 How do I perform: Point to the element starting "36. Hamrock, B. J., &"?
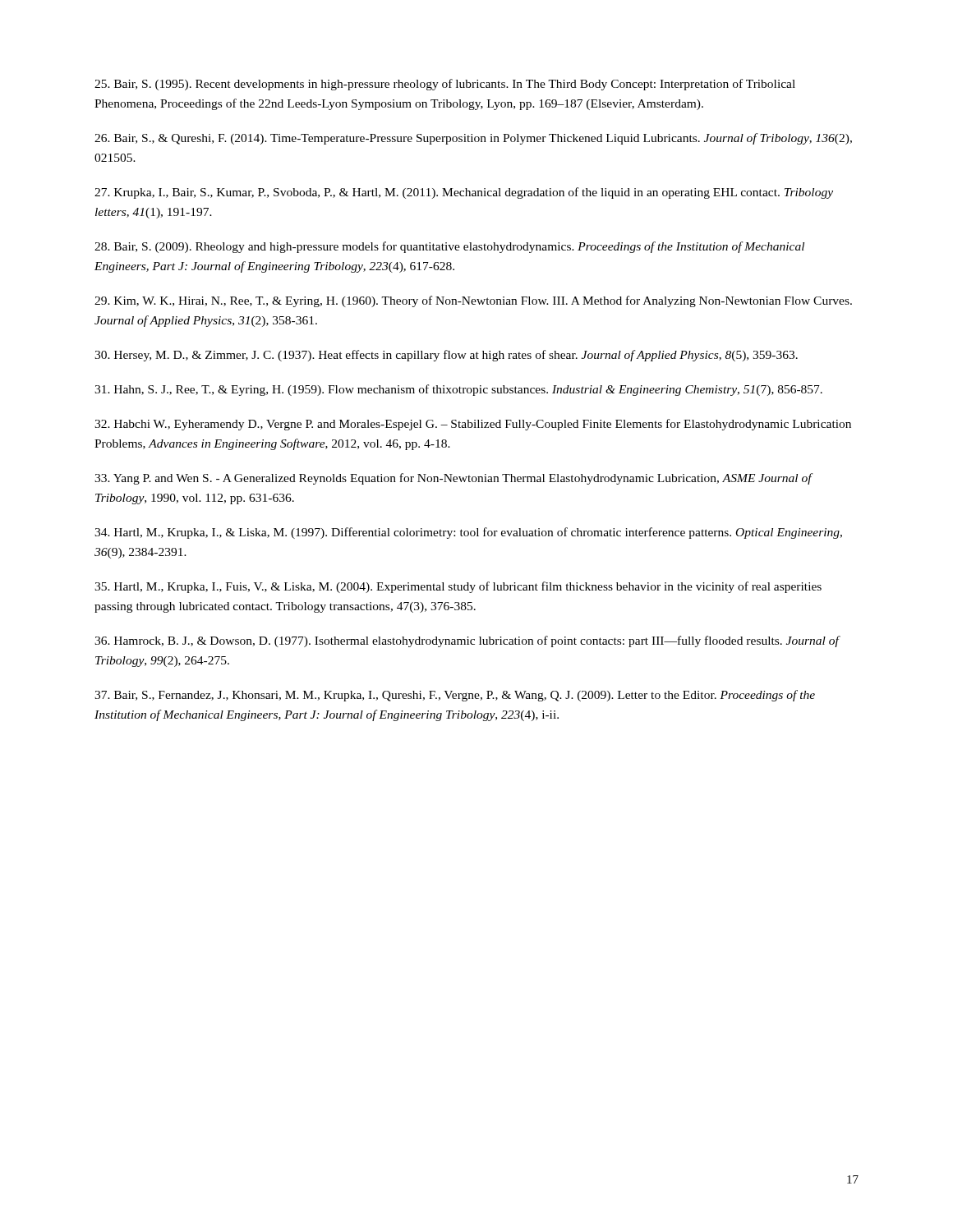pos(466,650)
